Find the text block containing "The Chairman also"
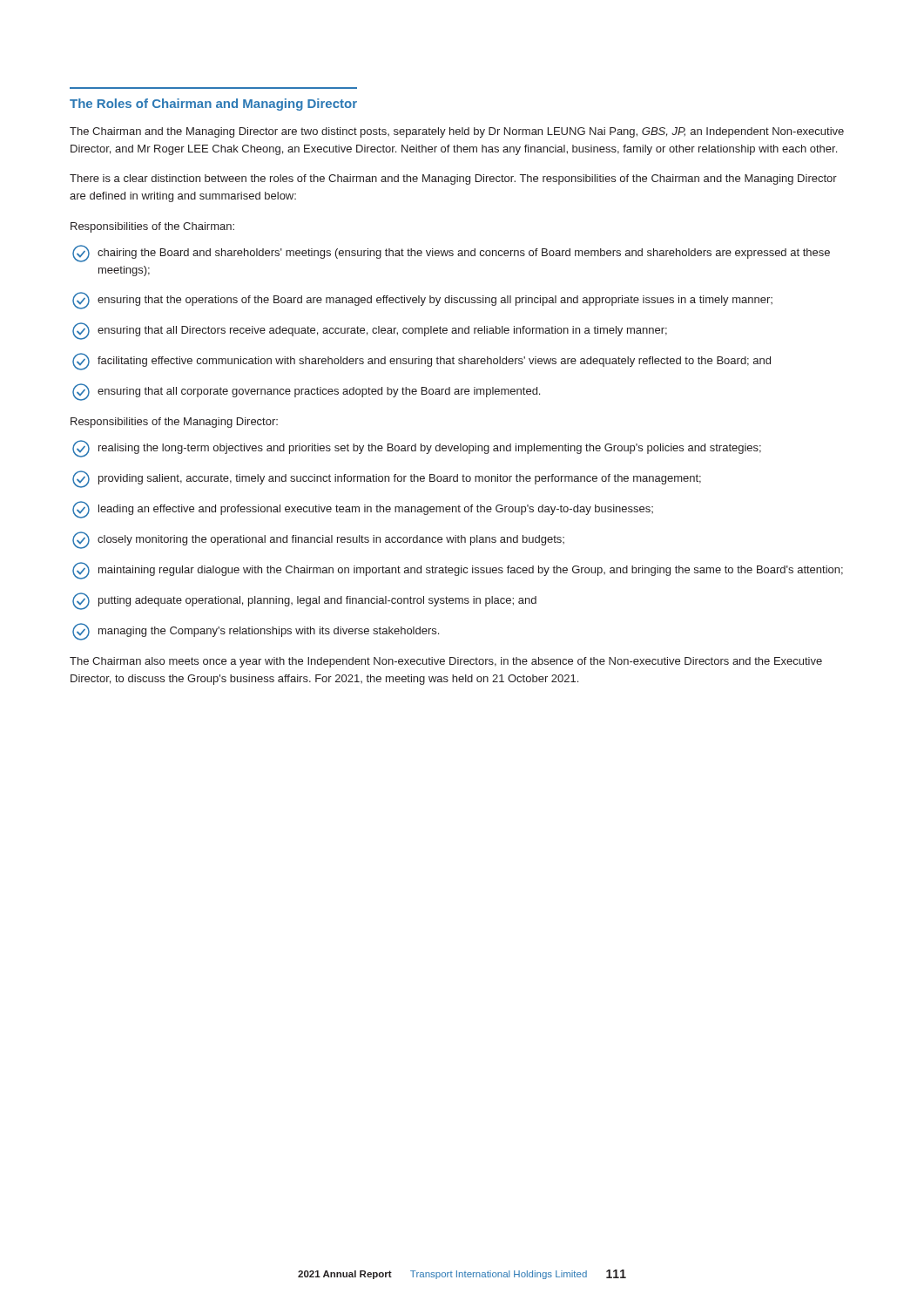924x1307 pixels. [446, 670]
